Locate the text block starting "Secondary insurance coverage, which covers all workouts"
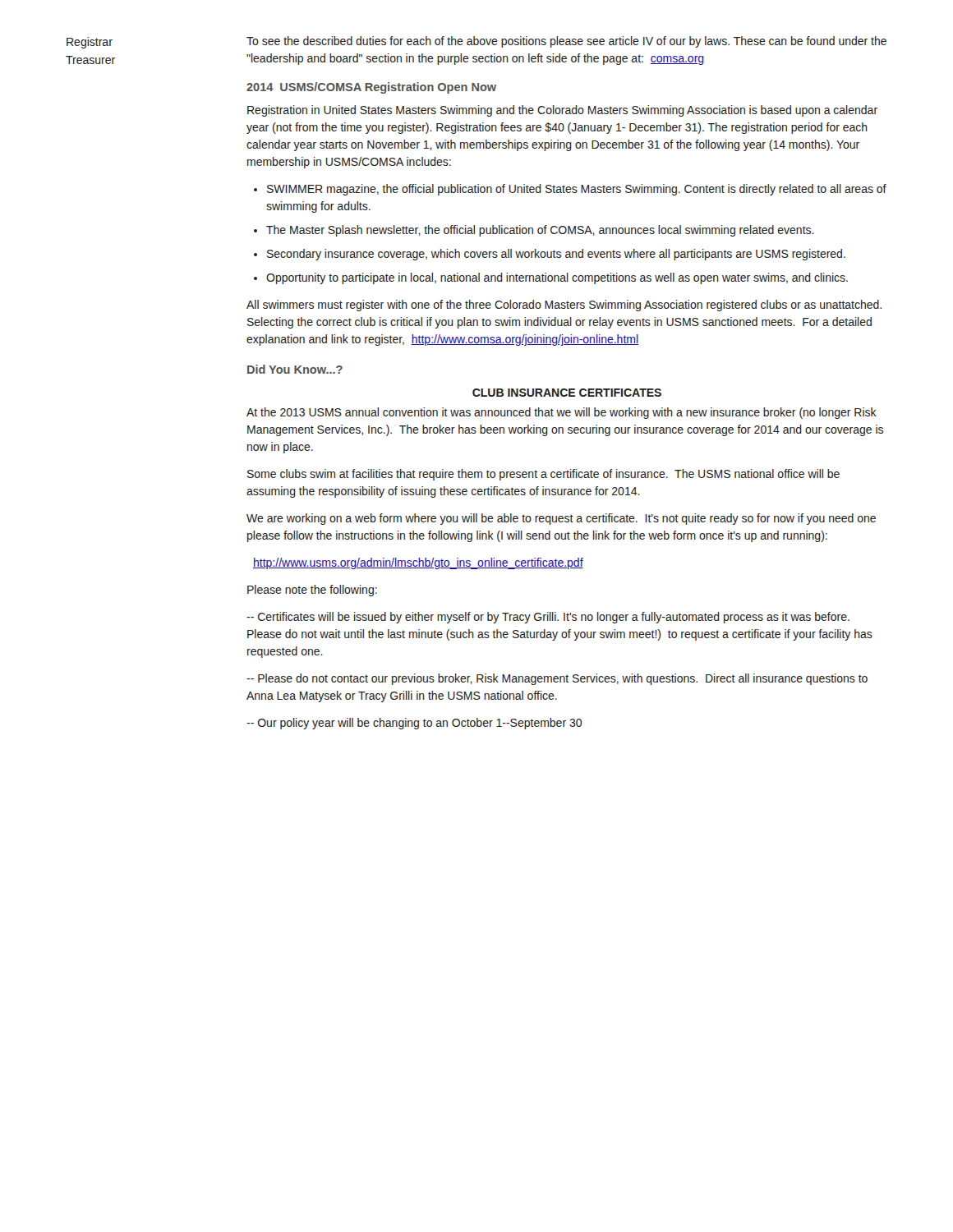Image resolution: width=953 pixels, height=1232 pixels. pyautogui.click(x=556, y=254)
